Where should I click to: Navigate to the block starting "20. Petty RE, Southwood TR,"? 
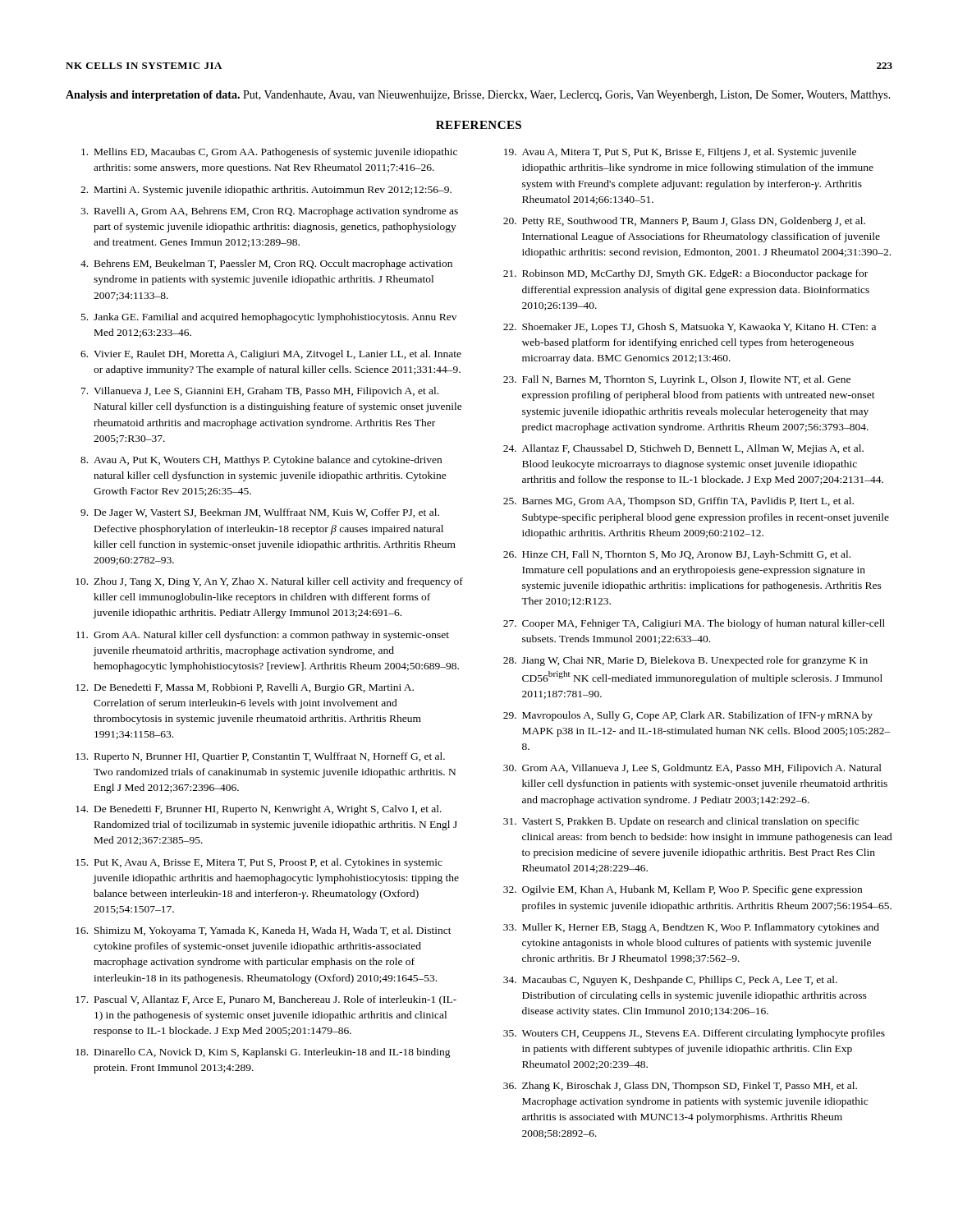tap(693, 236)
